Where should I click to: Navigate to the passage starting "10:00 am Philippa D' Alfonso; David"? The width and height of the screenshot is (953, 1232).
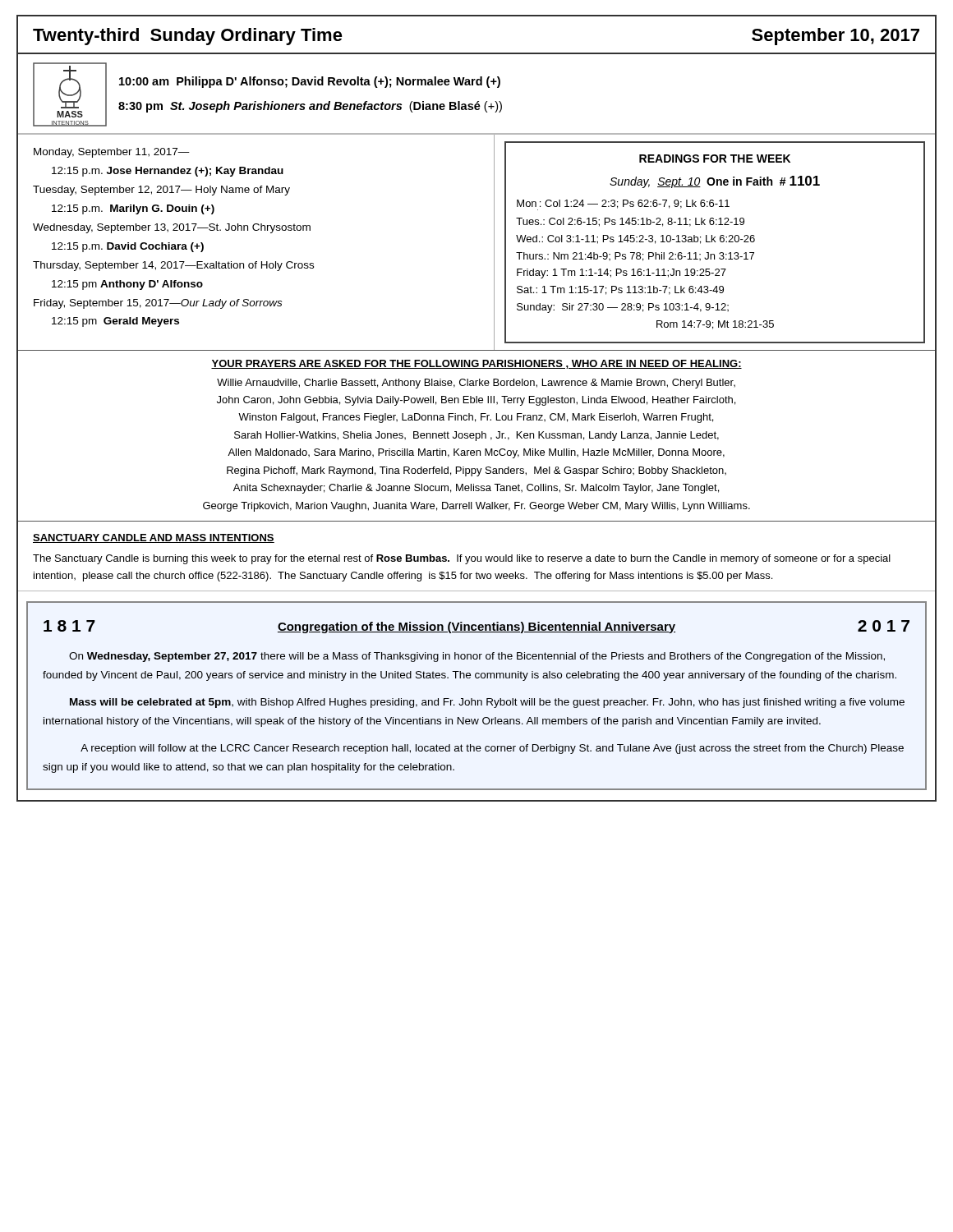[310, 94]
